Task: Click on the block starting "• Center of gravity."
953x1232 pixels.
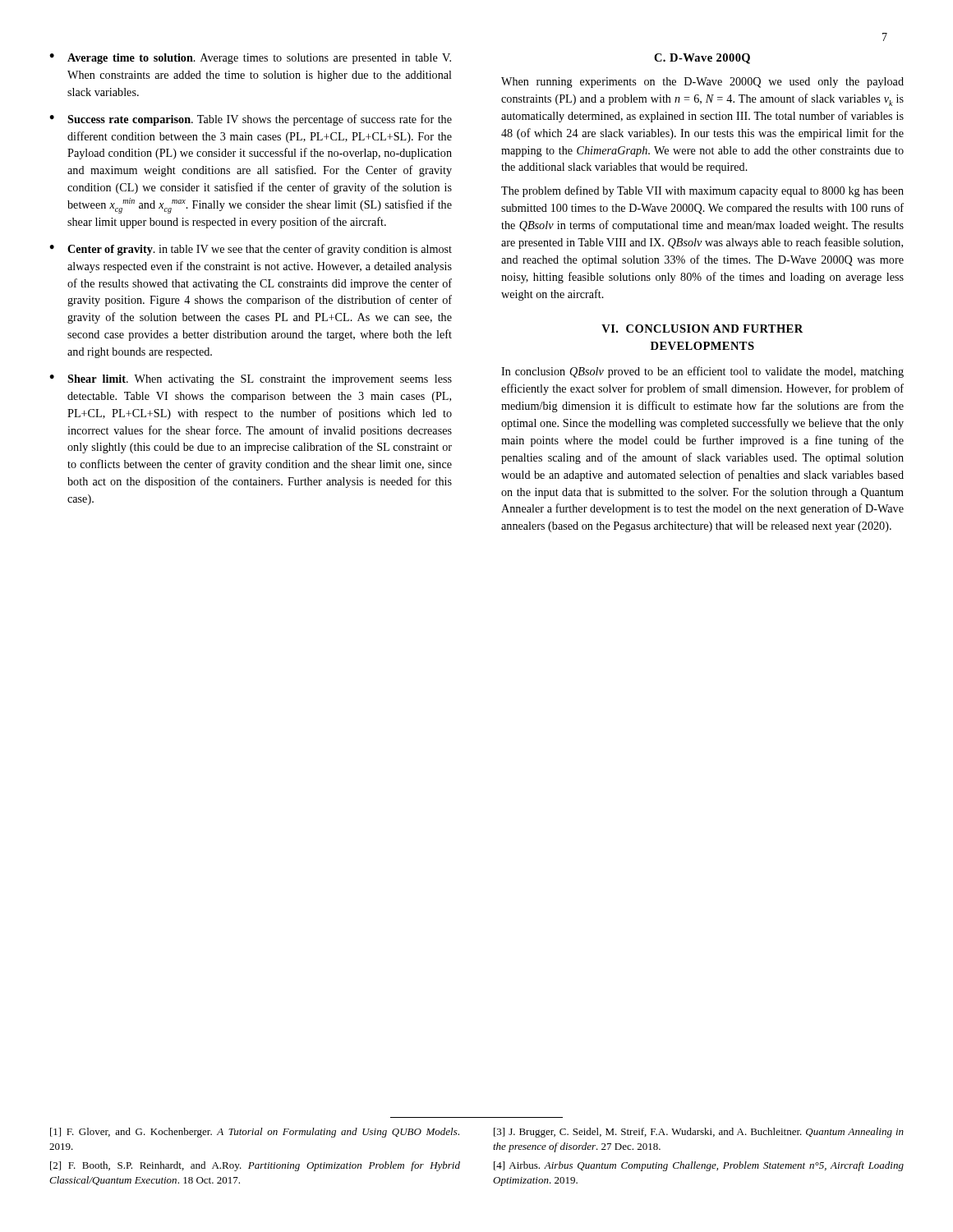Action: (251, 300)
